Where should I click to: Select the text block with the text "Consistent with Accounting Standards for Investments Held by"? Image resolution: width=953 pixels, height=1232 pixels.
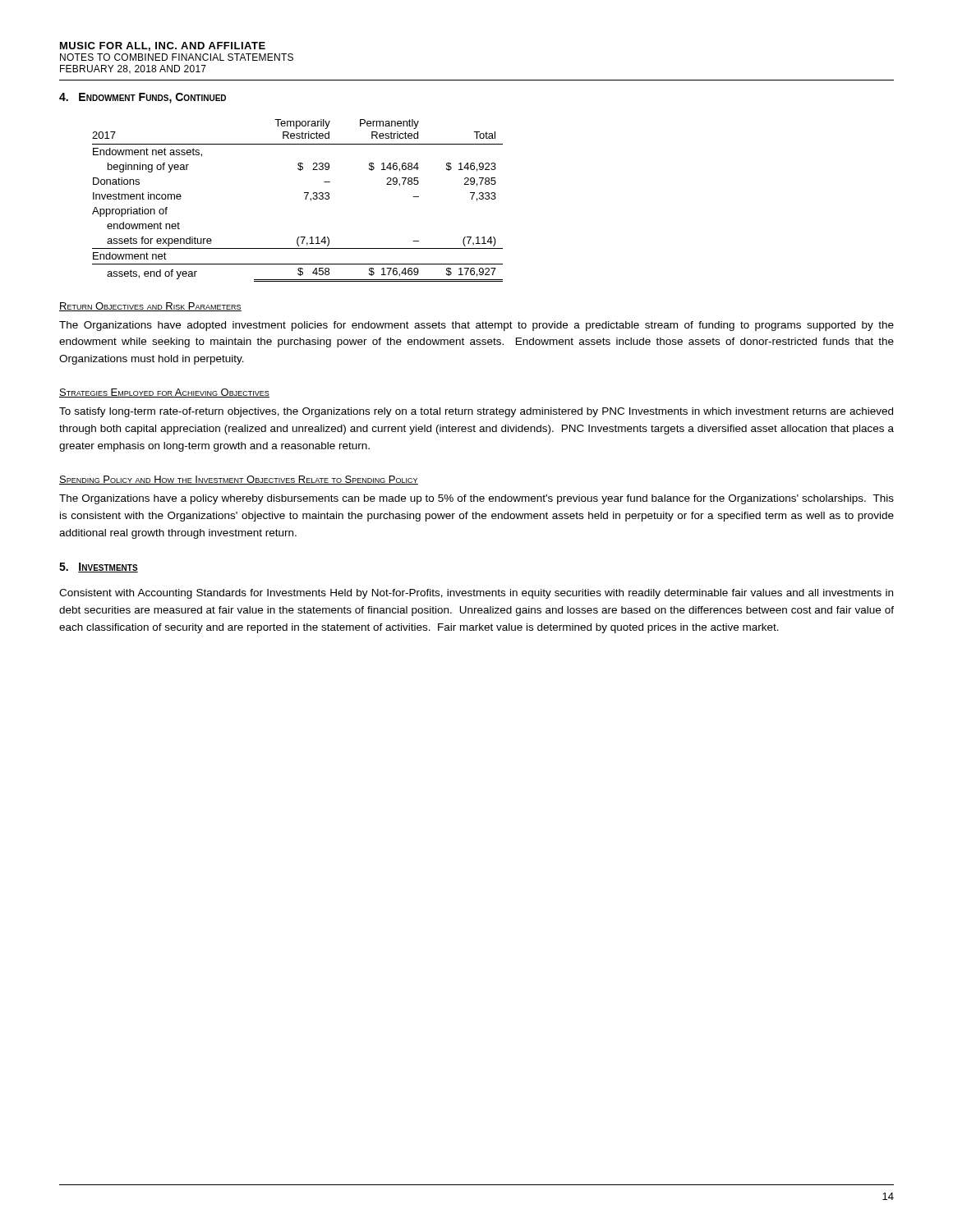click(476, 610)
